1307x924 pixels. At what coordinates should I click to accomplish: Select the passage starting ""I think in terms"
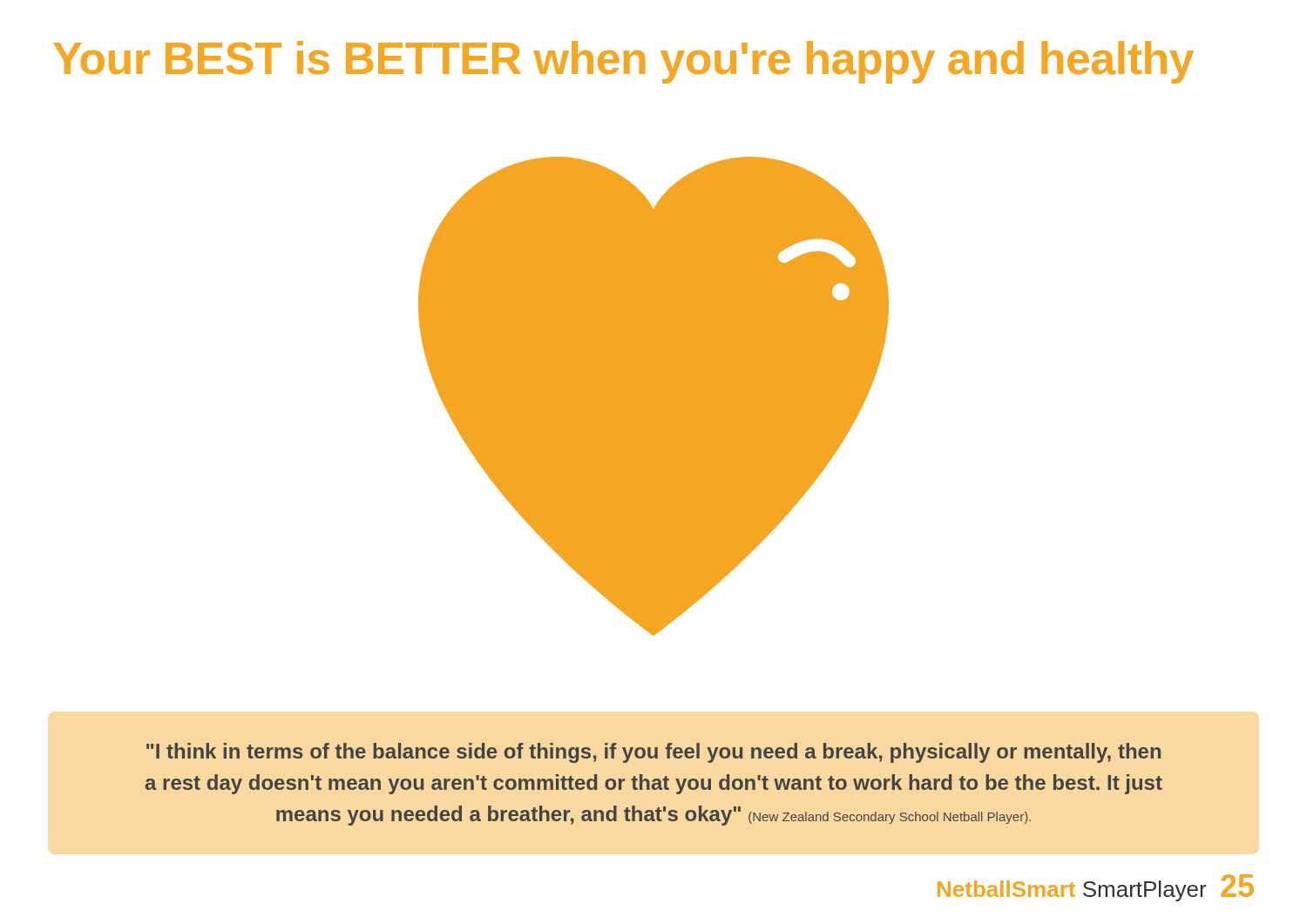(x=654, y=783)
